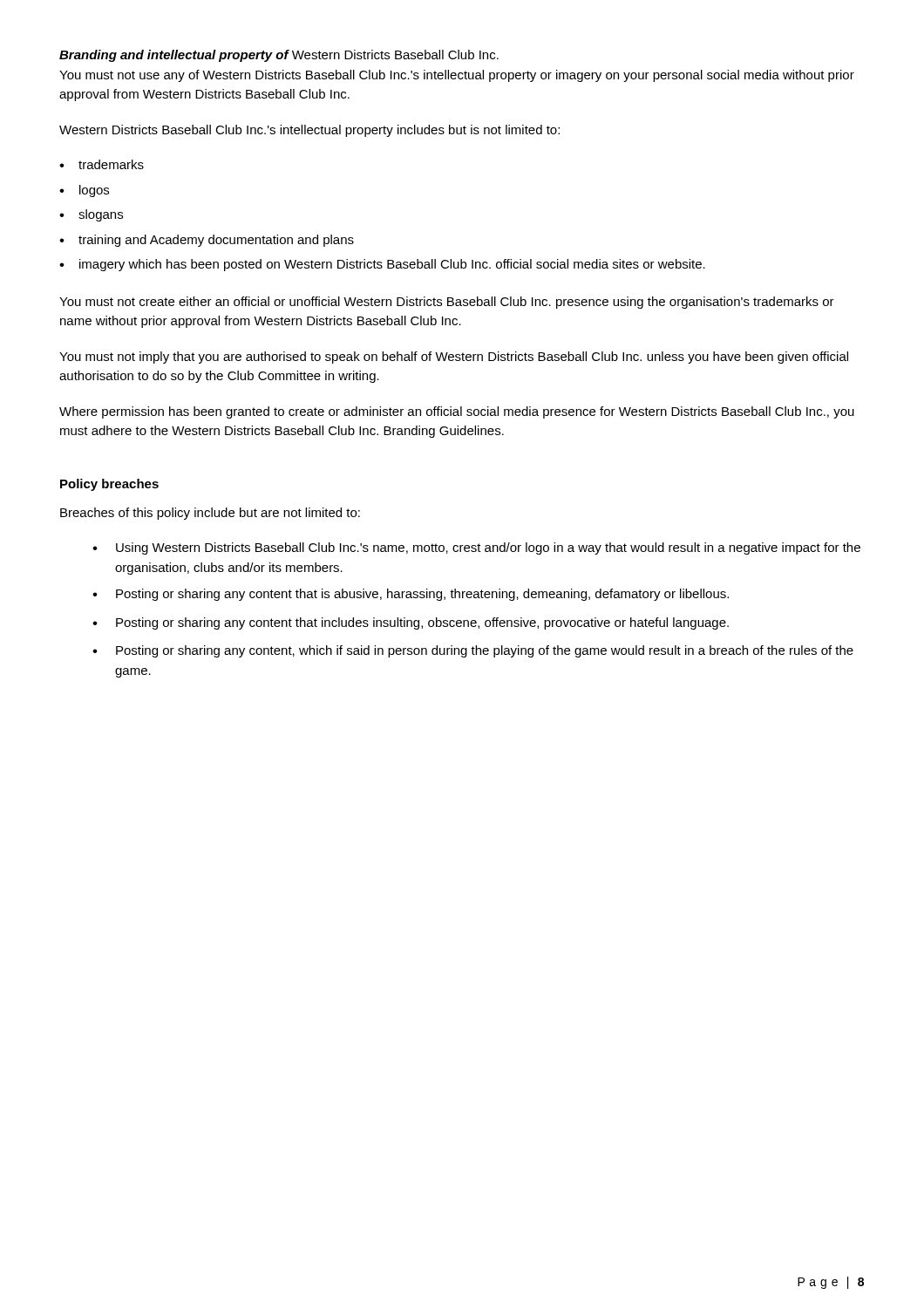924x1308 pixels.
Task: Point to the block starting "You must not imply that"
Action: (x=454, y=366)
